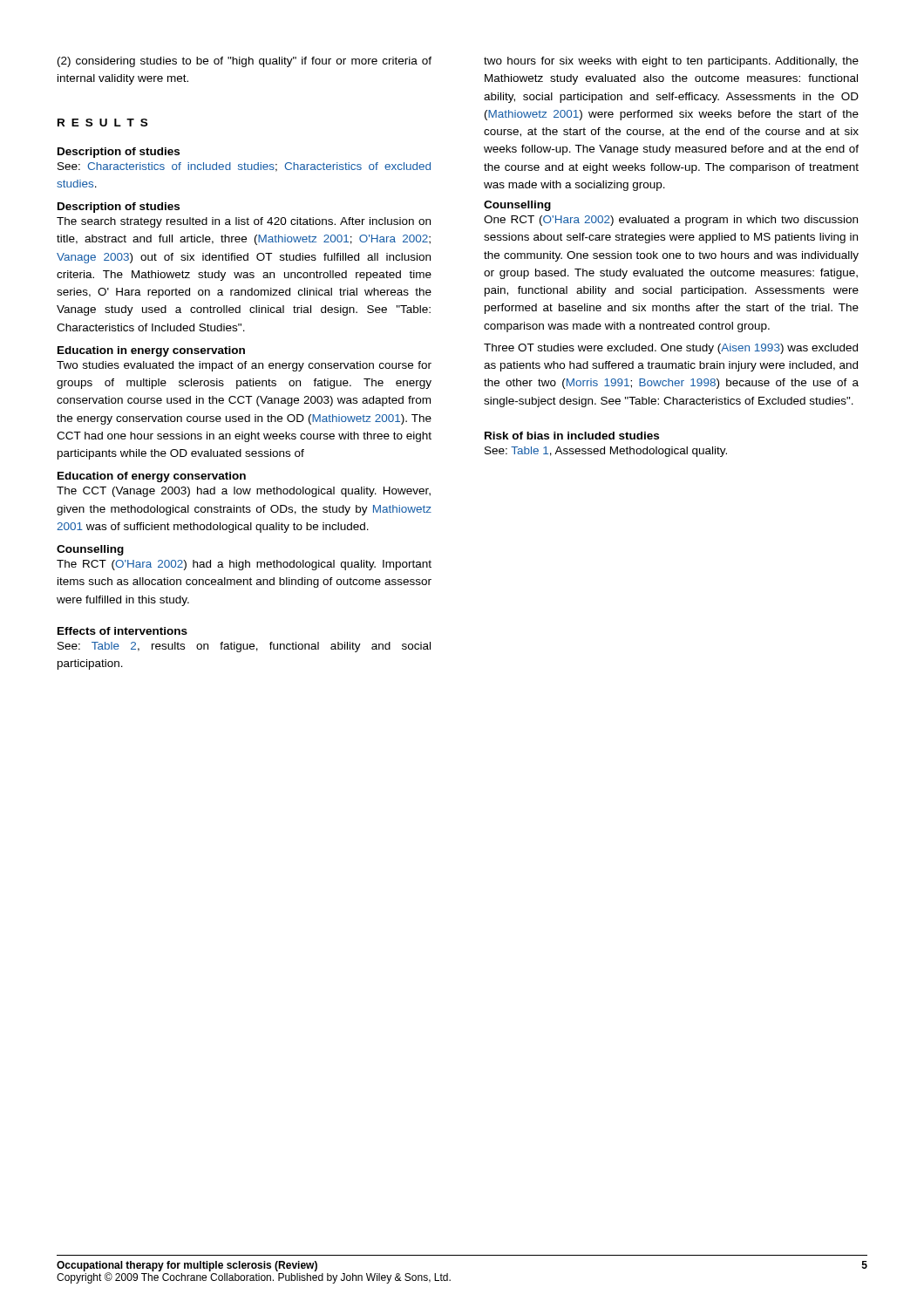Image resolution: width=924 pixels, height=1308 pixels.
Task: Navigate to the element starting "two hours for six weeks with"
Action: (x=671, y=123)
